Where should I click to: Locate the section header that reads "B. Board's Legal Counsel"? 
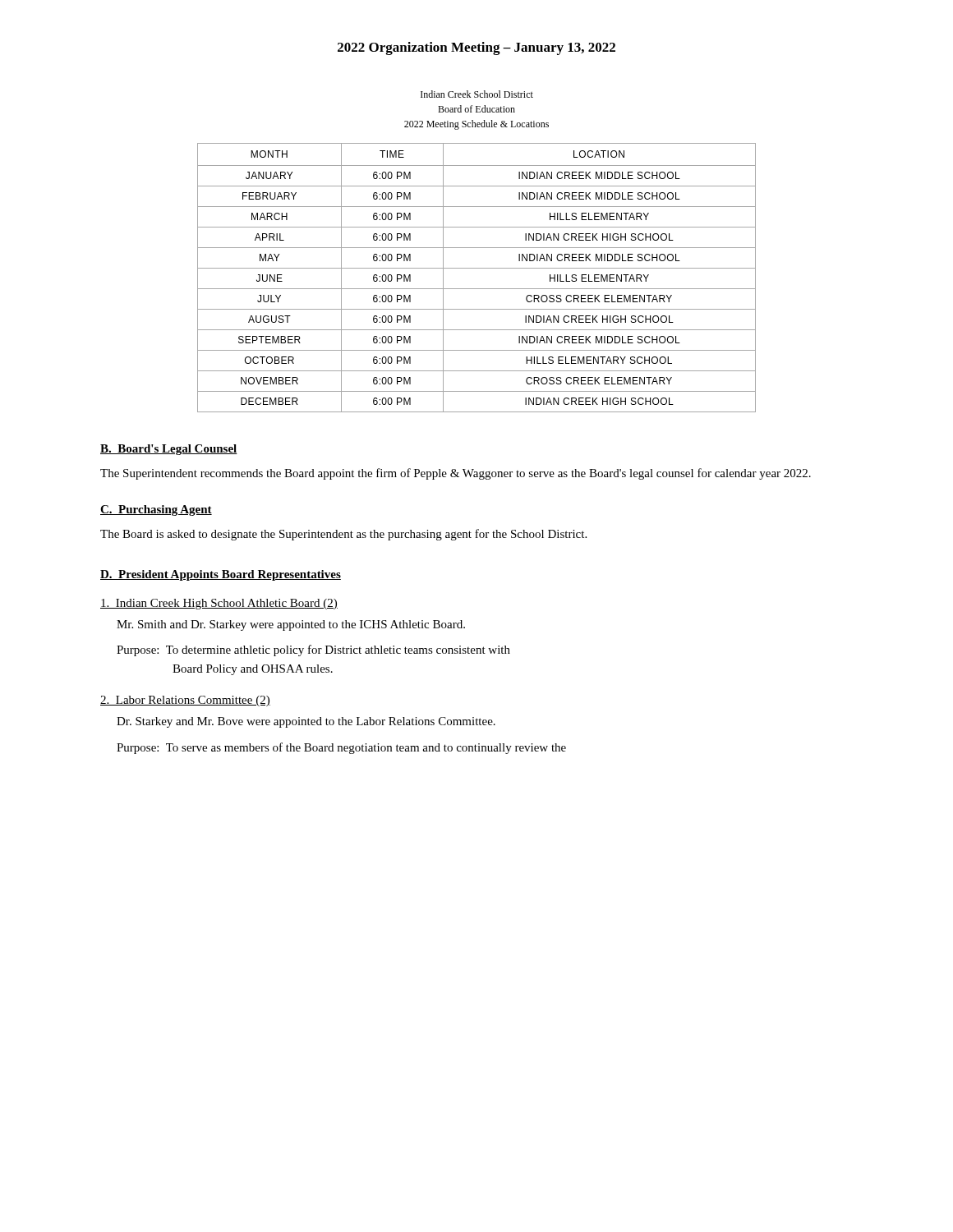click(169, 448)
